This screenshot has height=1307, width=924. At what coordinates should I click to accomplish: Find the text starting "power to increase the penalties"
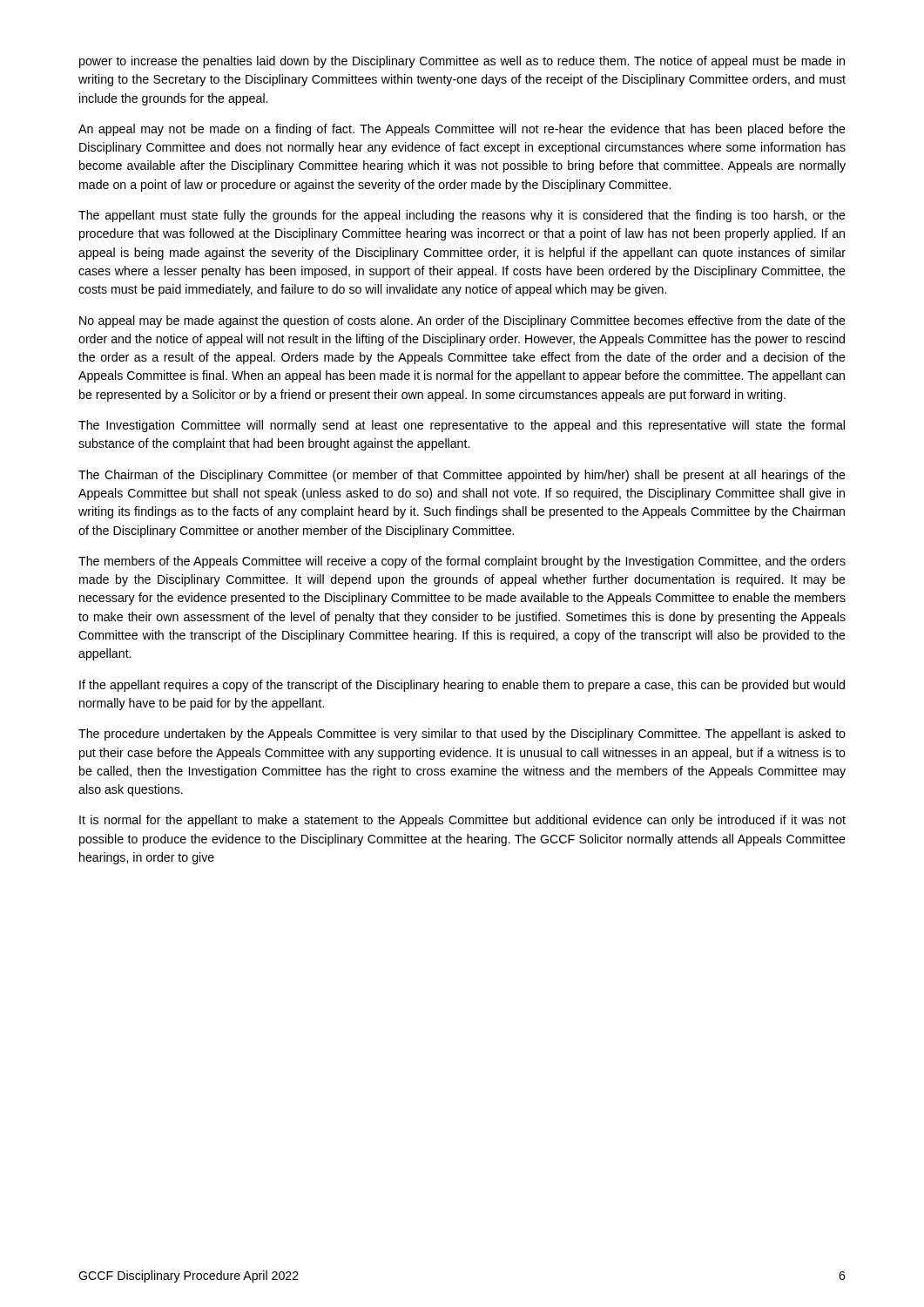coord(462,80)
